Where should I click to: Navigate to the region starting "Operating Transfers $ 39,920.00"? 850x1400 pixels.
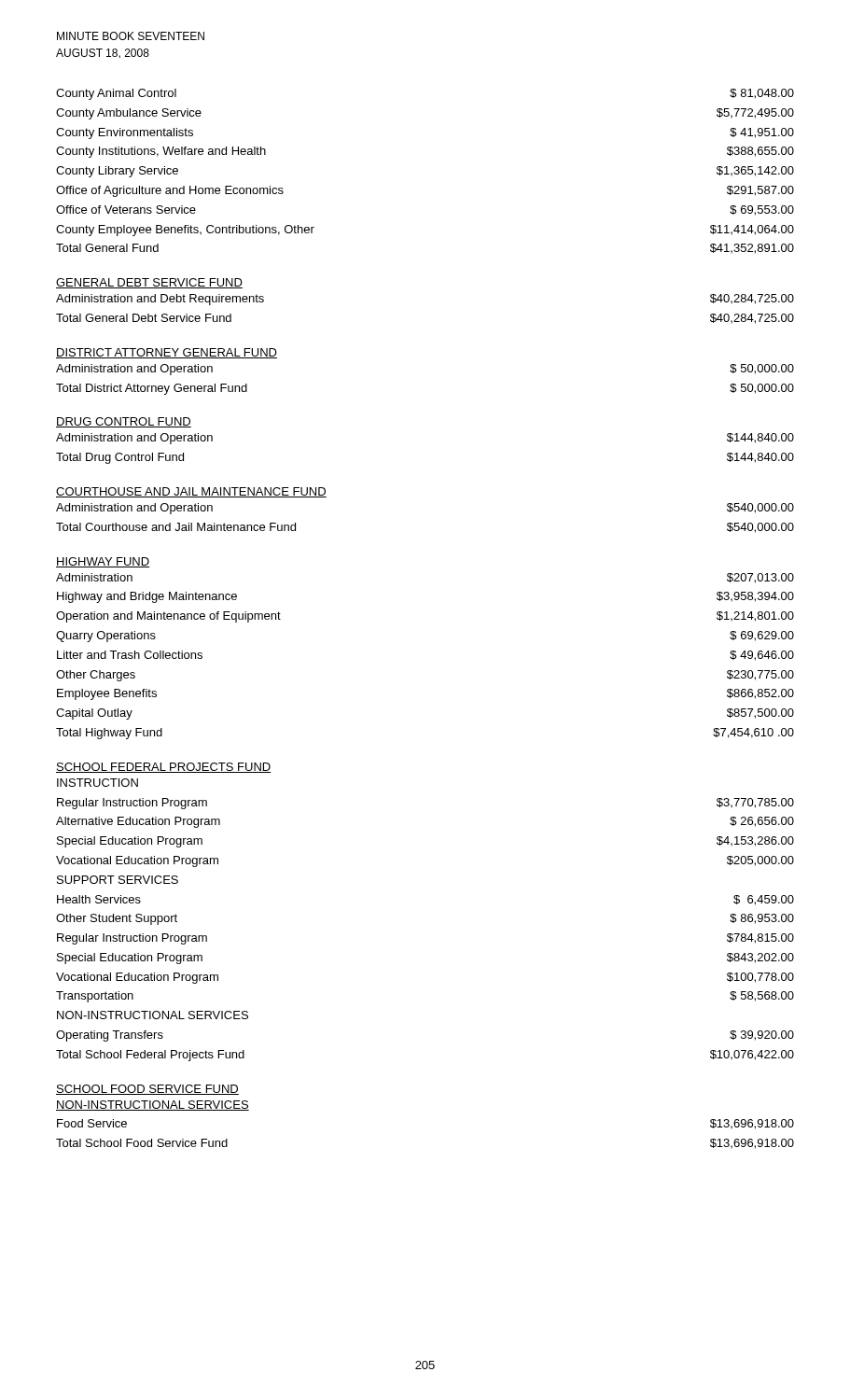pyautogui.click(x=104, y=1036)
